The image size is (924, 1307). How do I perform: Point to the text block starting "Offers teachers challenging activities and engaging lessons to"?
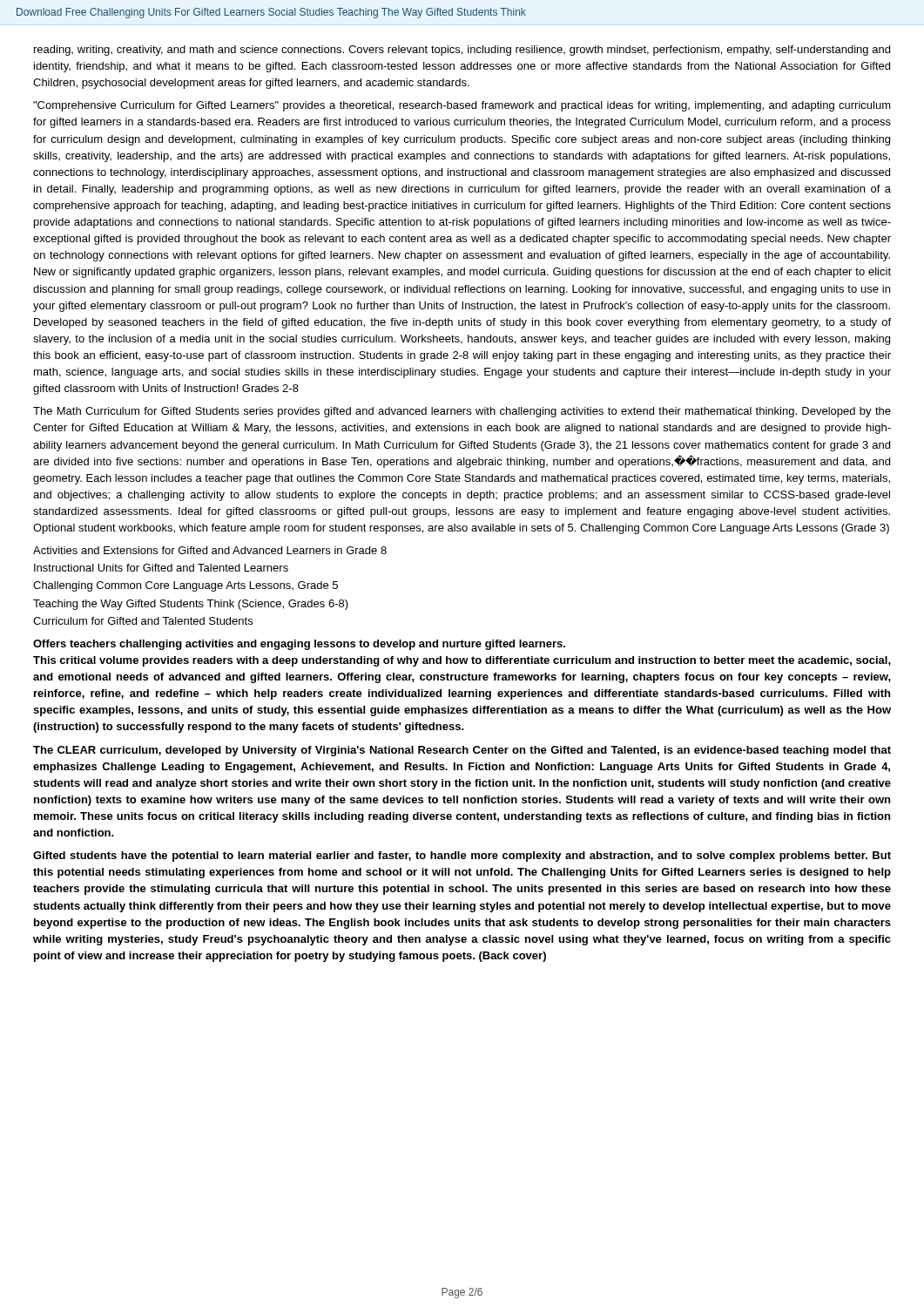(x=462, y=685)
